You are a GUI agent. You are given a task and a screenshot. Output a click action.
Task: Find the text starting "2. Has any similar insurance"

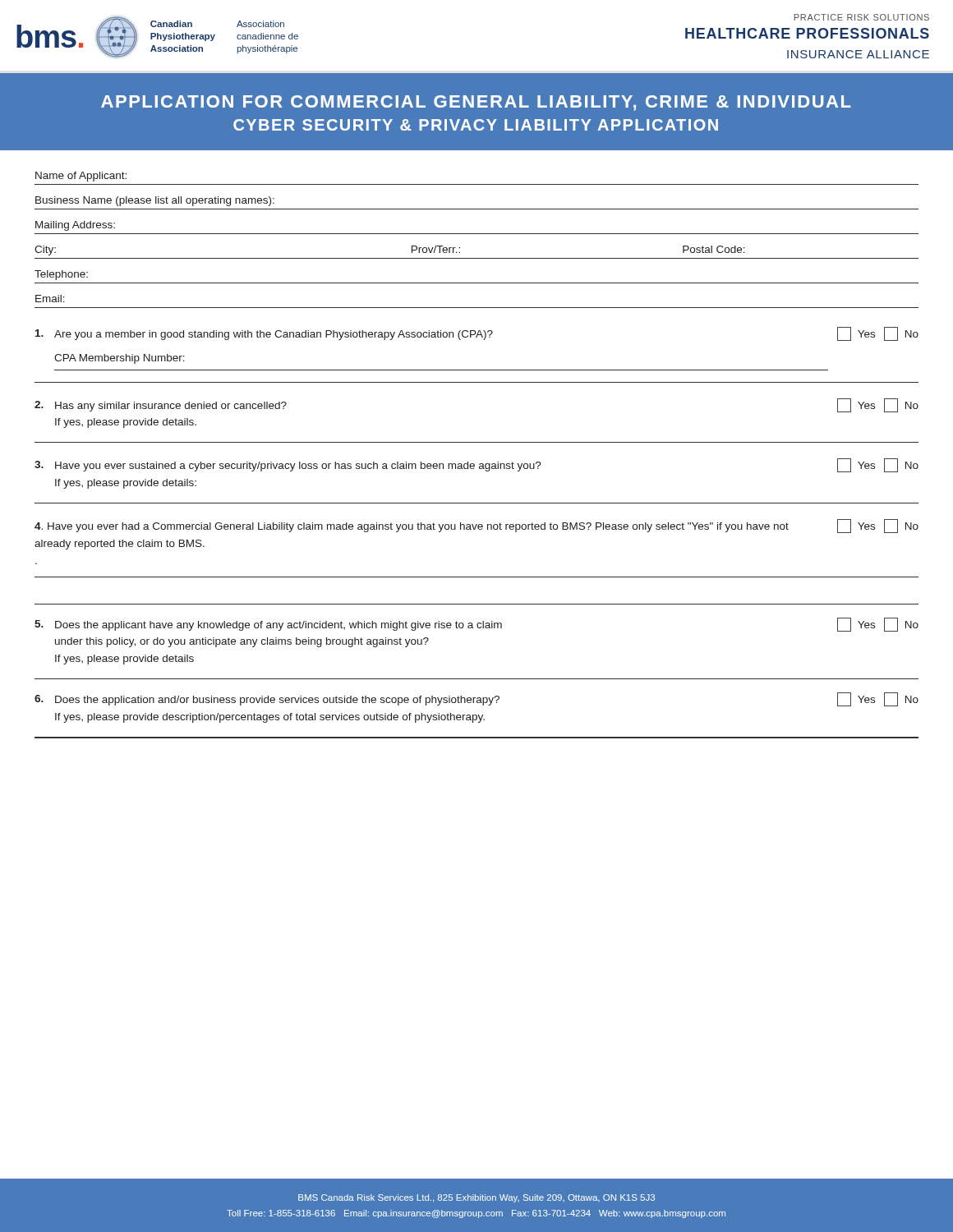(x=164, y=405)
